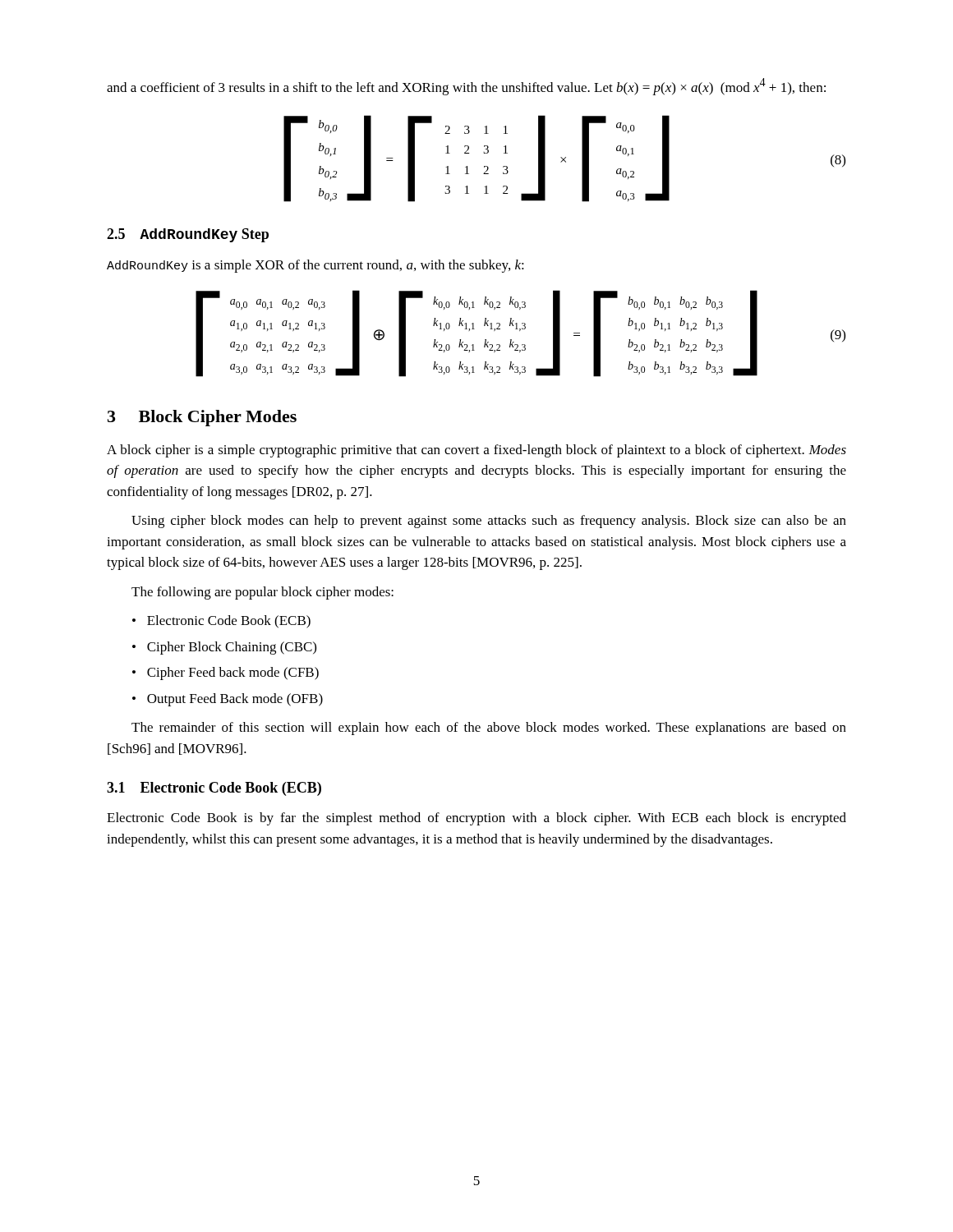Locate the text starting "⎡ a0,0 a0,1 a0,2 a0,3 a1,0 a1,1"
This screenshot has height=1232, width=953.
click(x=518, y=334)
